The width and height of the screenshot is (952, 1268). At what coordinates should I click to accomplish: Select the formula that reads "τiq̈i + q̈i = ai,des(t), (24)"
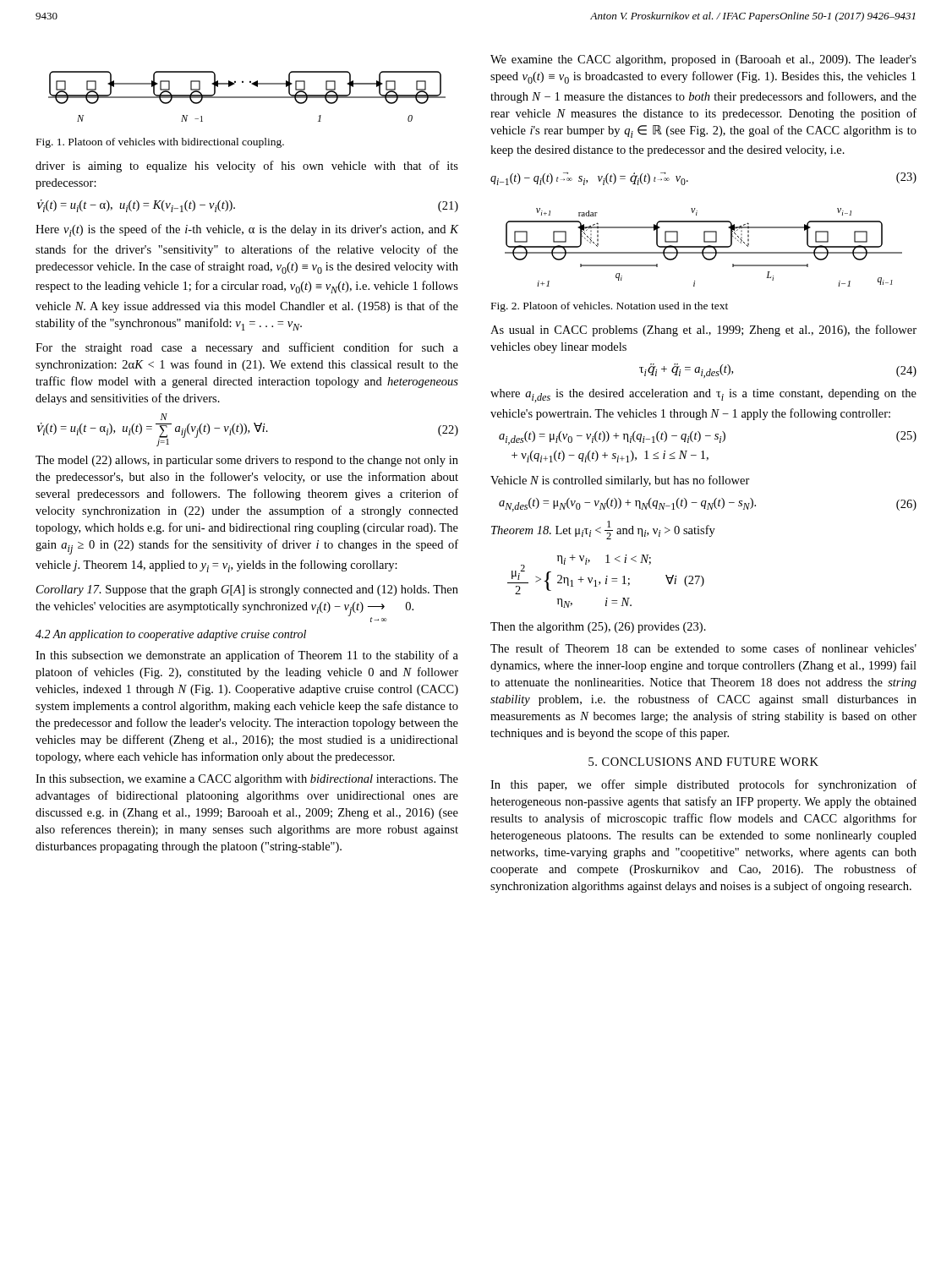[x=703, y=370]
